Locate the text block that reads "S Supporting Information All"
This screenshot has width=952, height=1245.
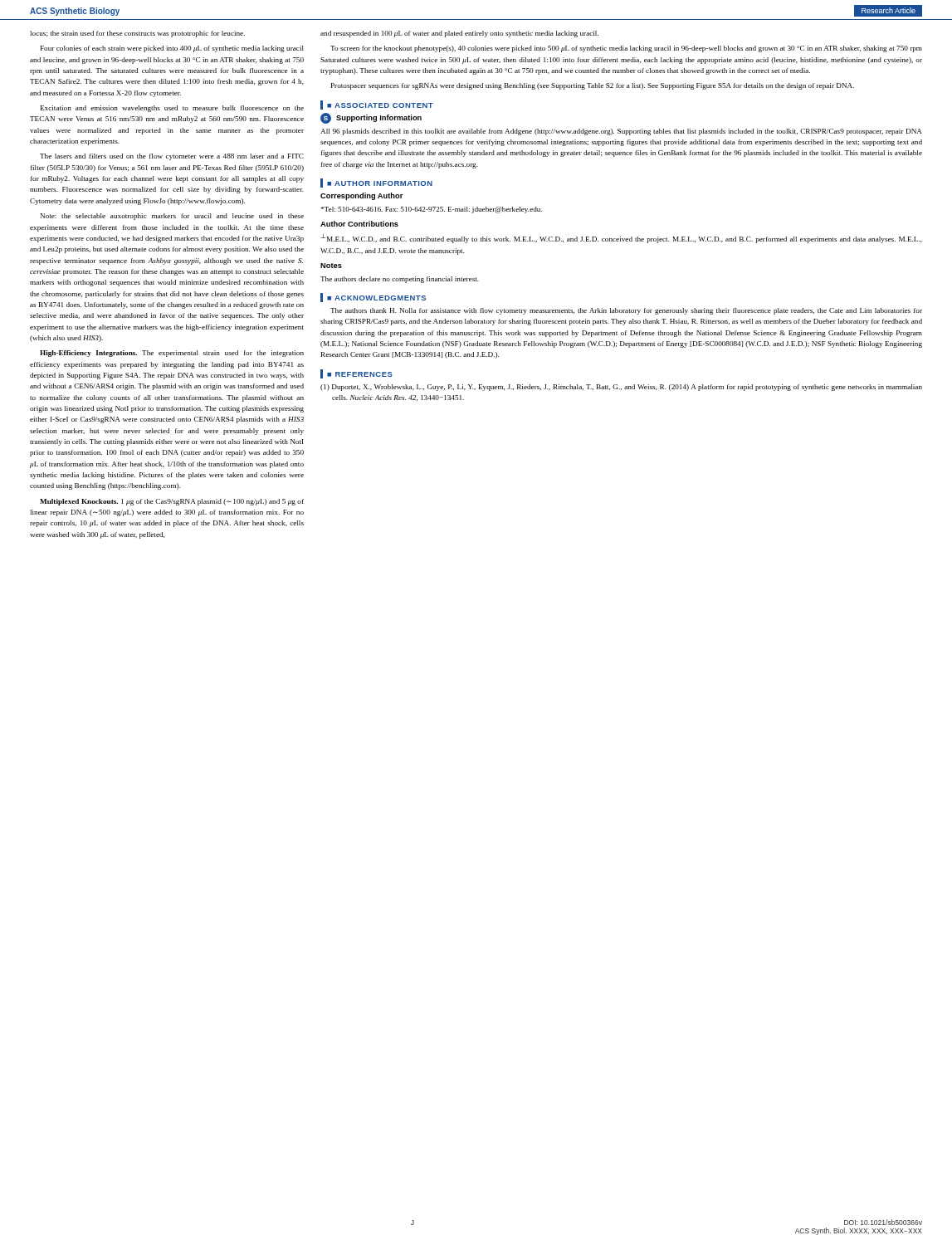point(621,141)
